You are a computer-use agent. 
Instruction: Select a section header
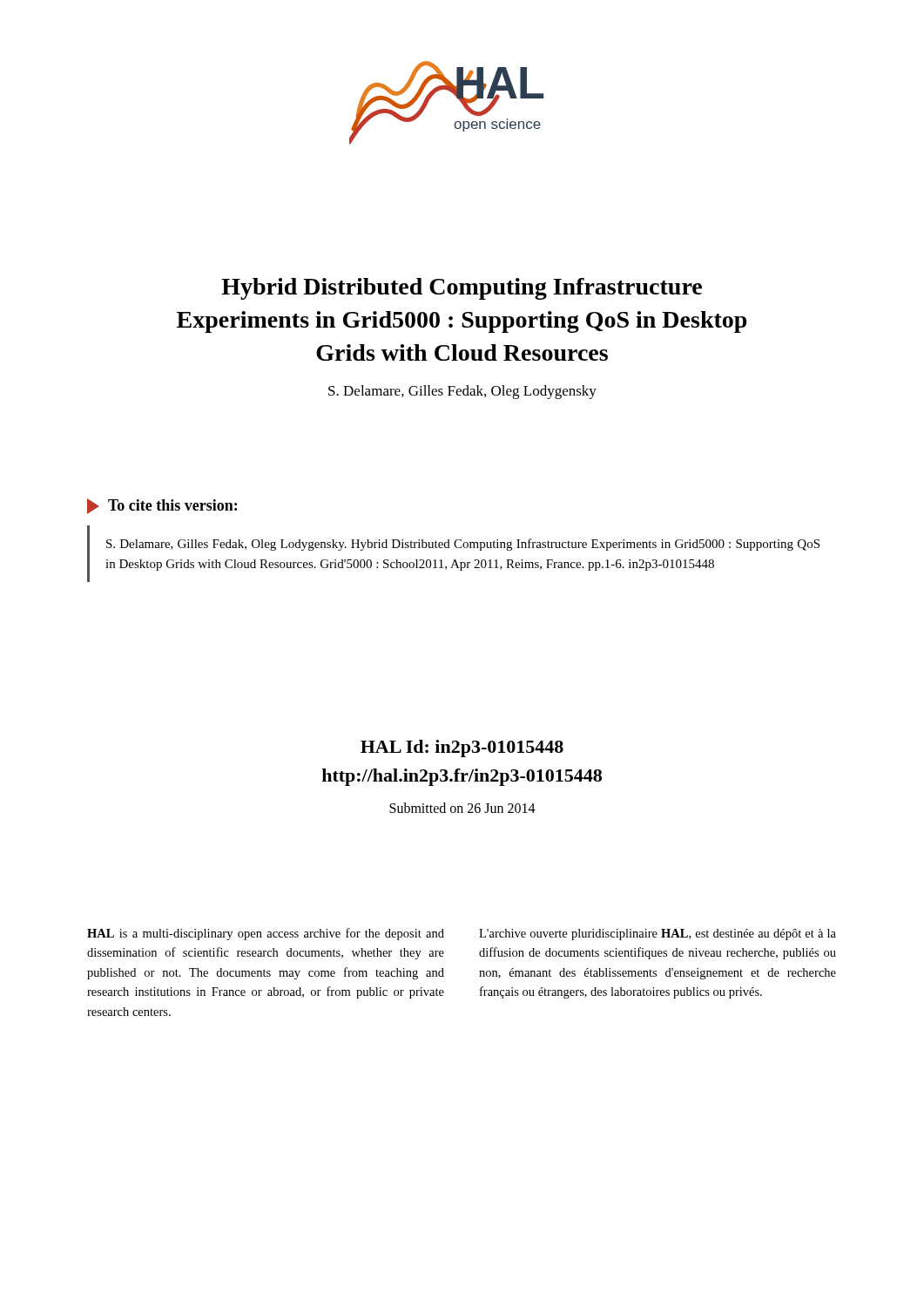pyautogui.click(x=163, y=506)
